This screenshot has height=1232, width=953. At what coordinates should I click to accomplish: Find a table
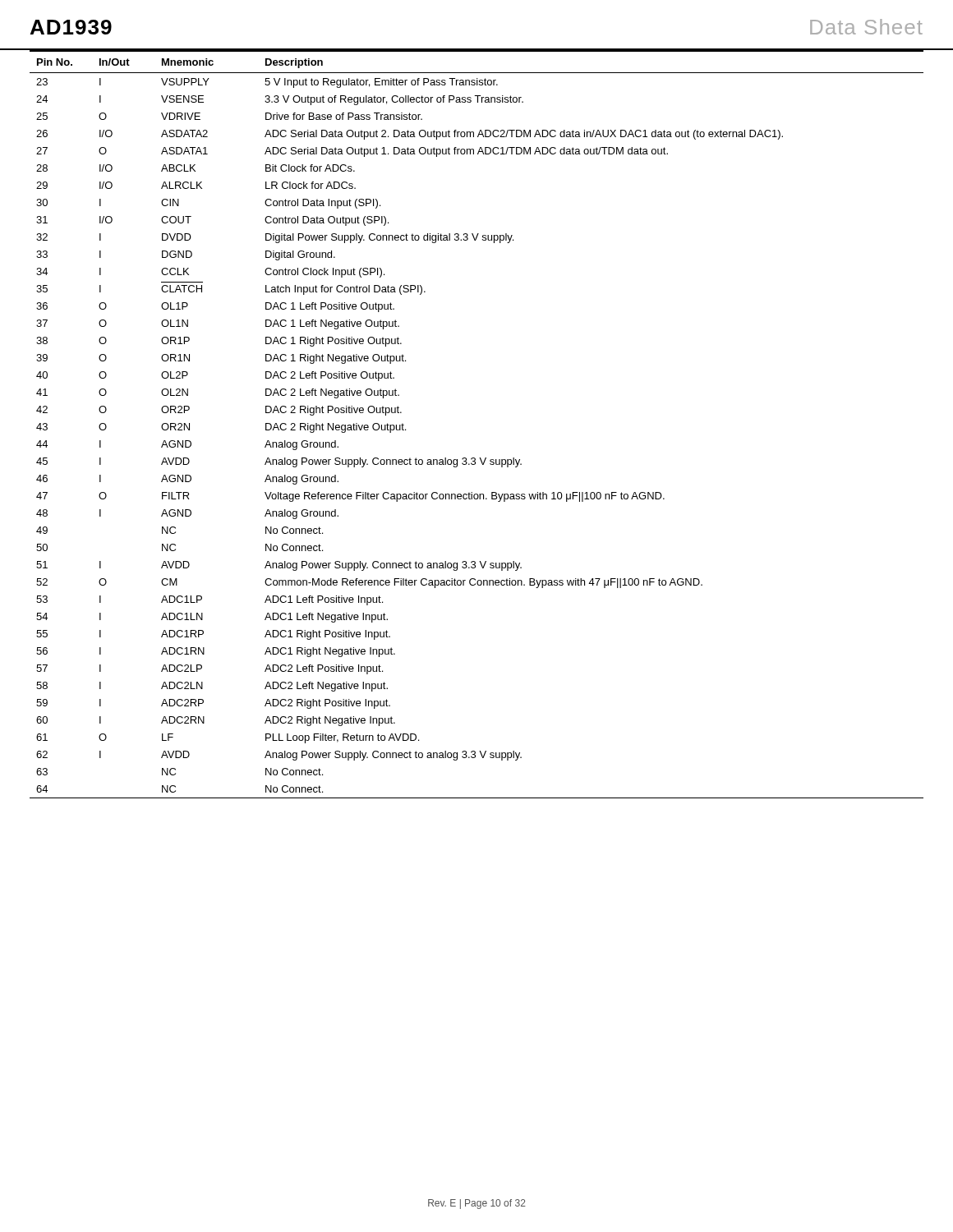click(476, 424)
